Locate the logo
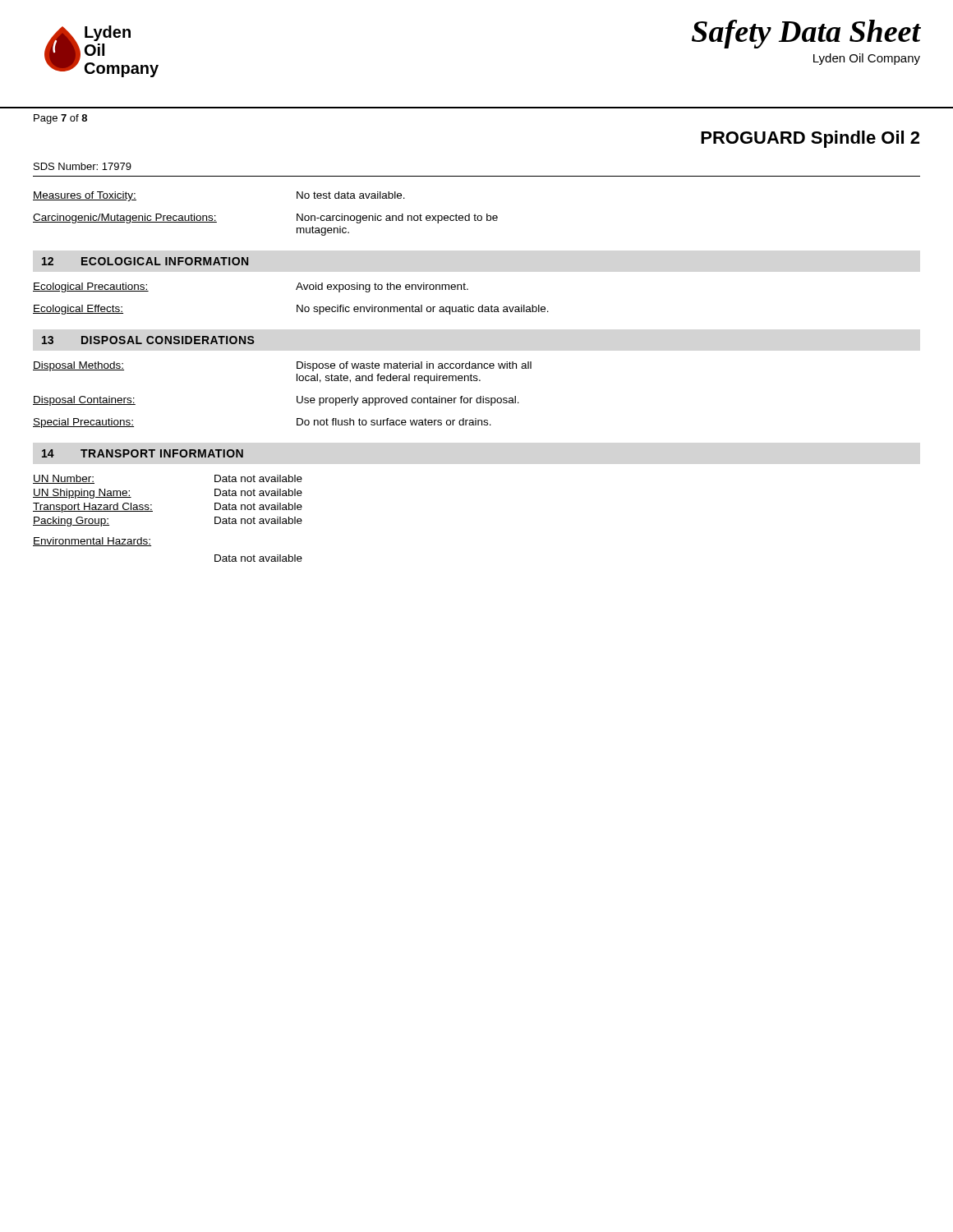This screenshot has width=953, height=1232. 82,46
